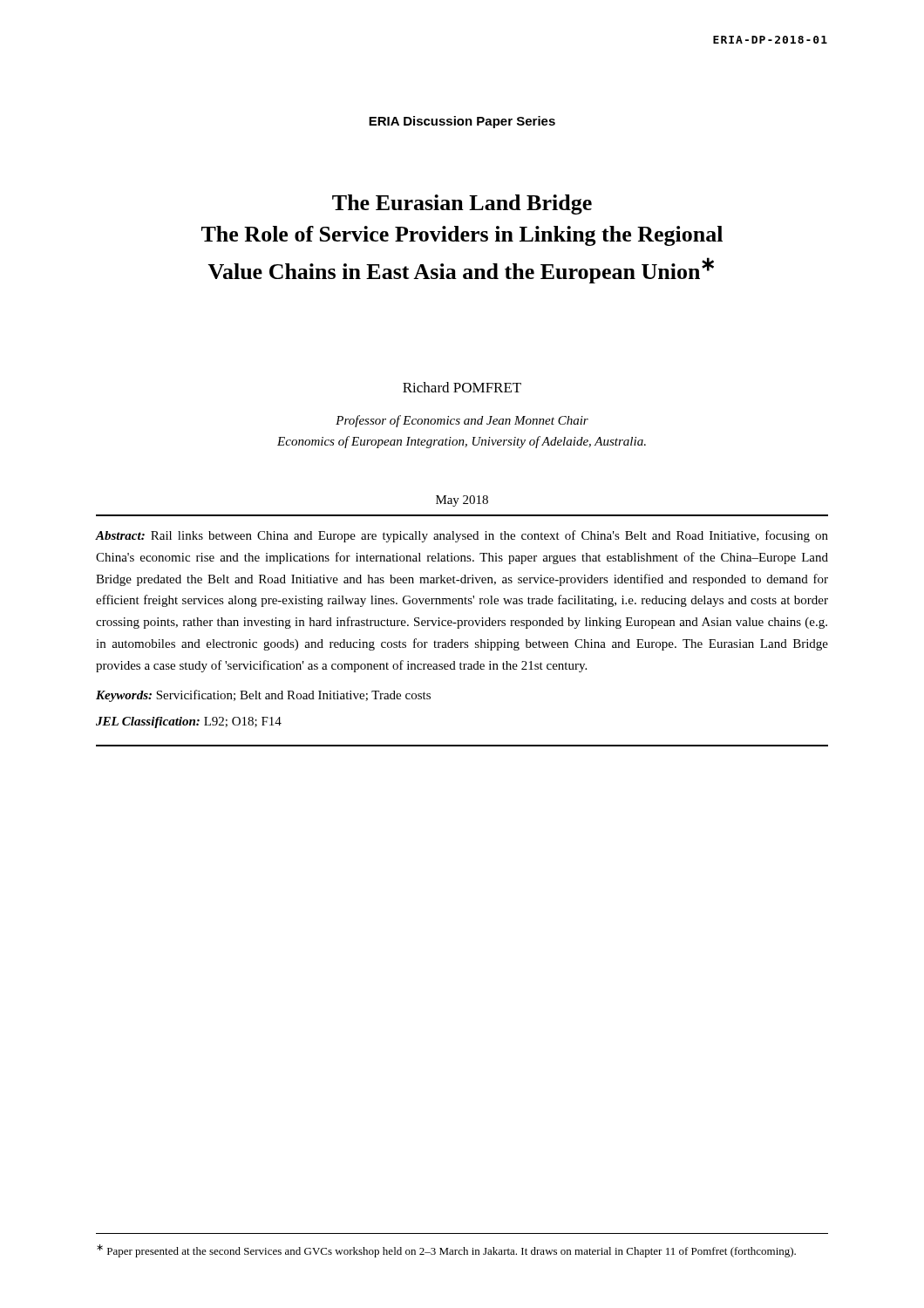Locate the block of text that opens with "∗ Paper presented at the second"

coord(446,1249)
